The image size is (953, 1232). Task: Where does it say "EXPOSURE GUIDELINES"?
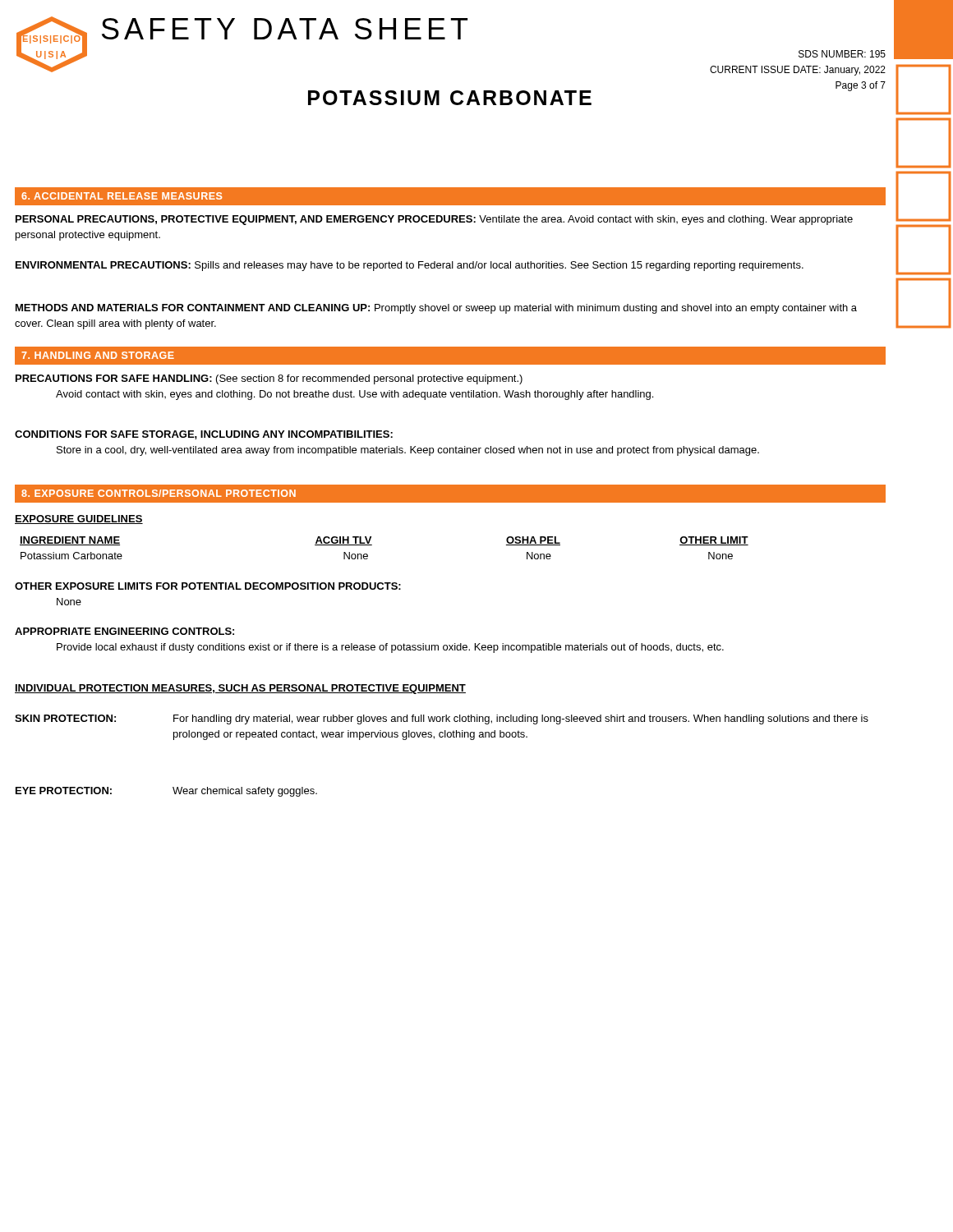[79, 519]
